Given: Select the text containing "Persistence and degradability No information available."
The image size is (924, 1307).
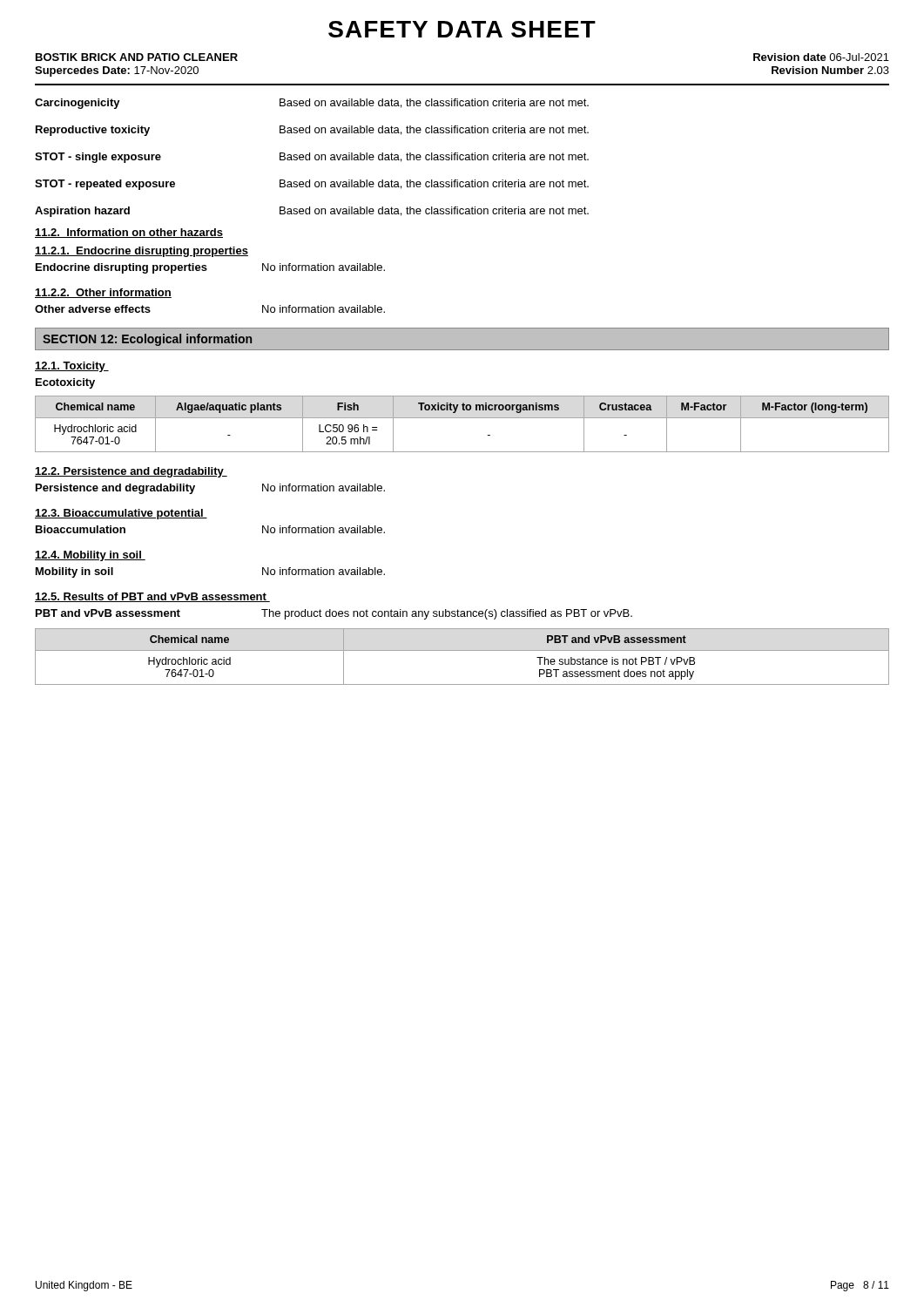Looking at the screenshot, I should point(117,489).
